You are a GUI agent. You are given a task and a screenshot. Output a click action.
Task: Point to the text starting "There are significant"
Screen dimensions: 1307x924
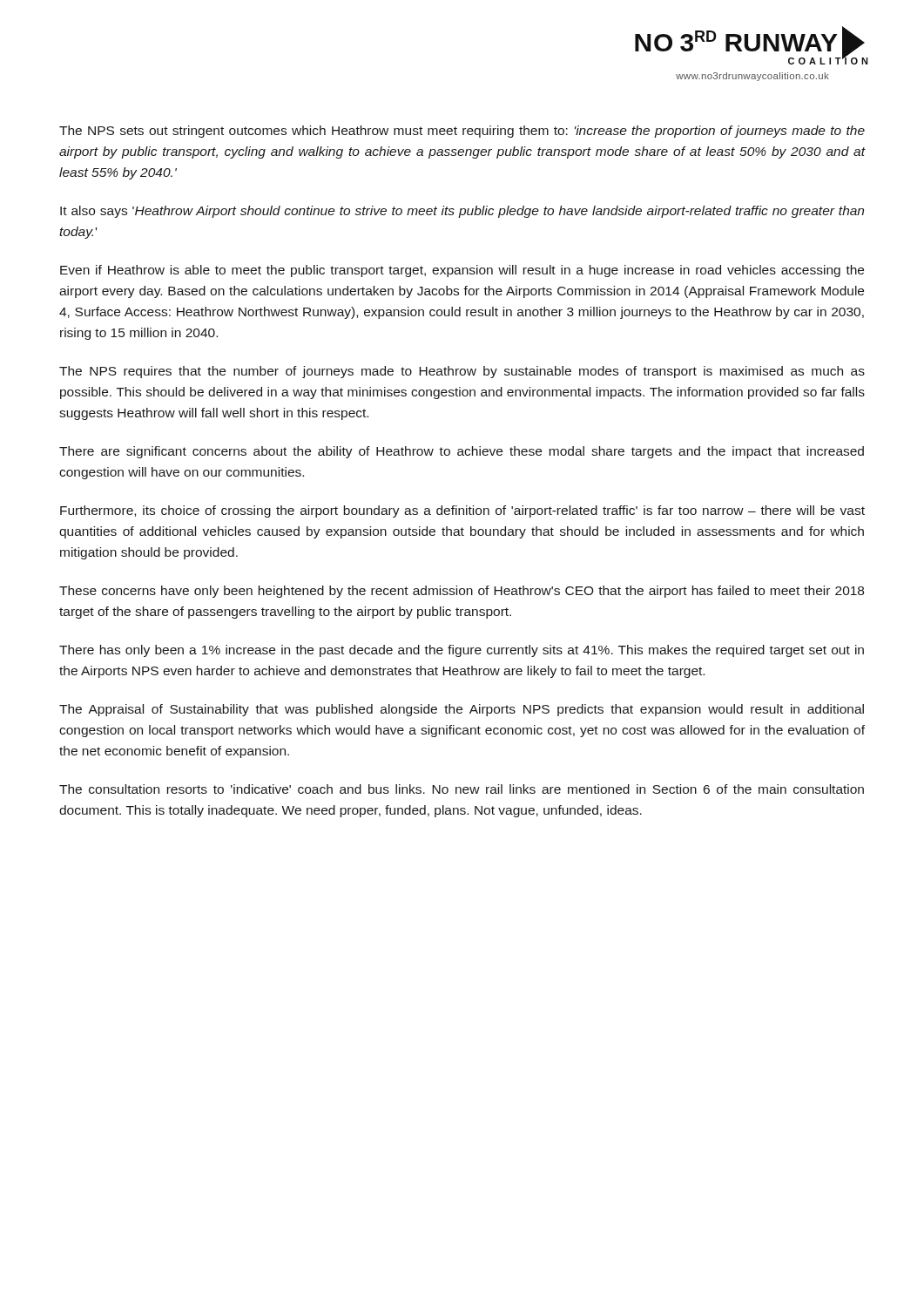tap(462, 462)
